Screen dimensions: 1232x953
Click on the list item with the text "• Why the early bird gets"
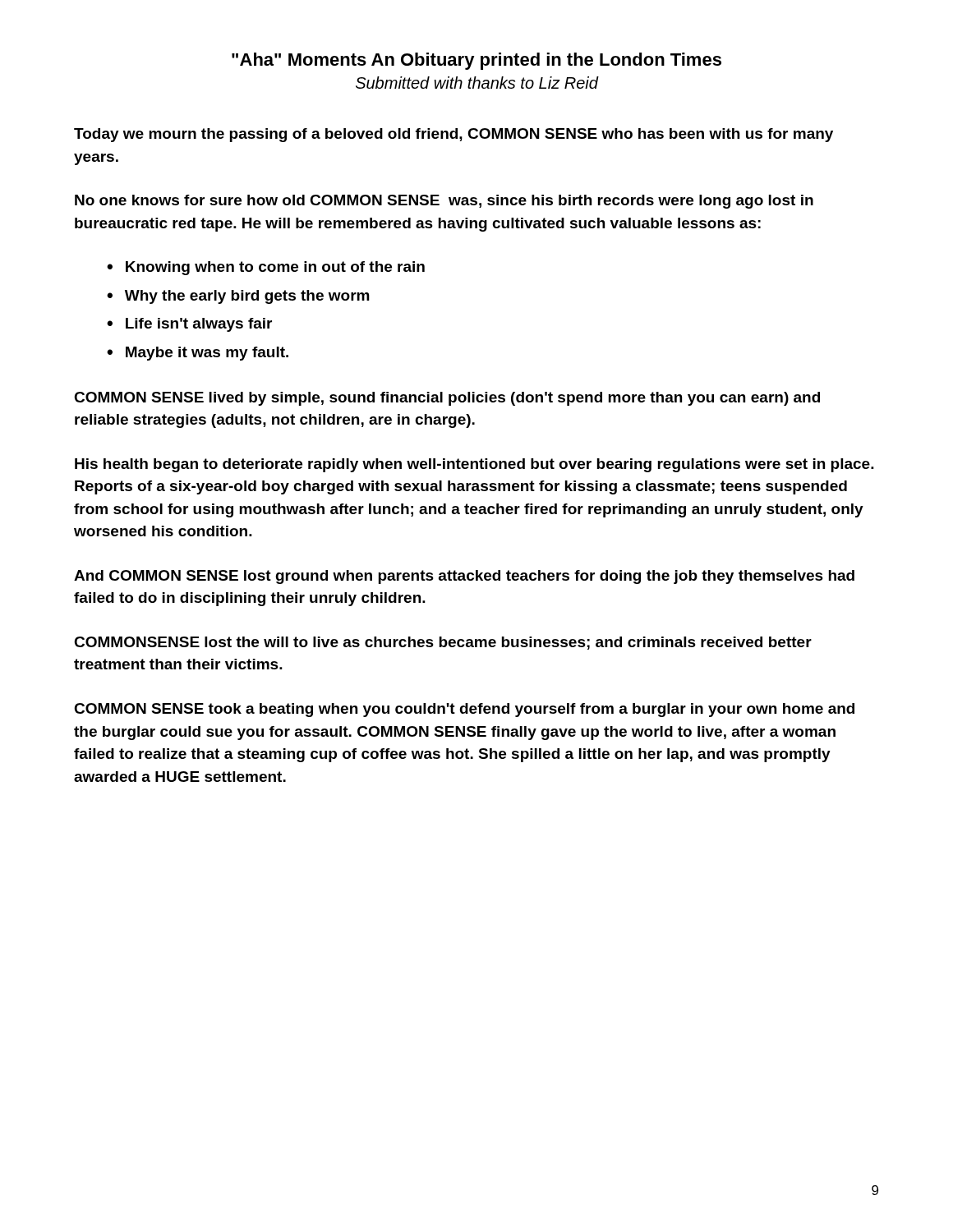238,296
